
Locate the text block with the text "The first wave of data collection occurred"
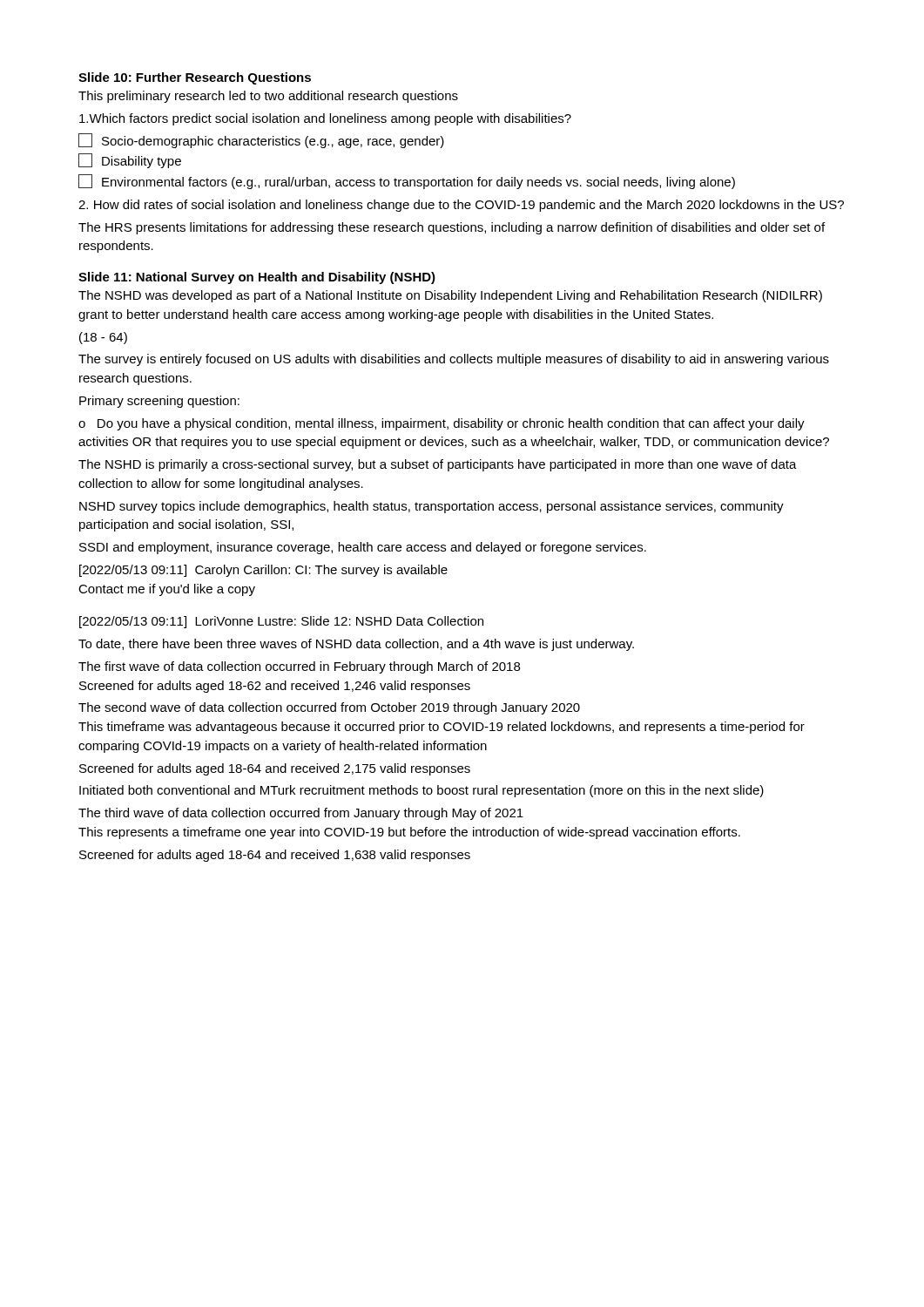462,676
